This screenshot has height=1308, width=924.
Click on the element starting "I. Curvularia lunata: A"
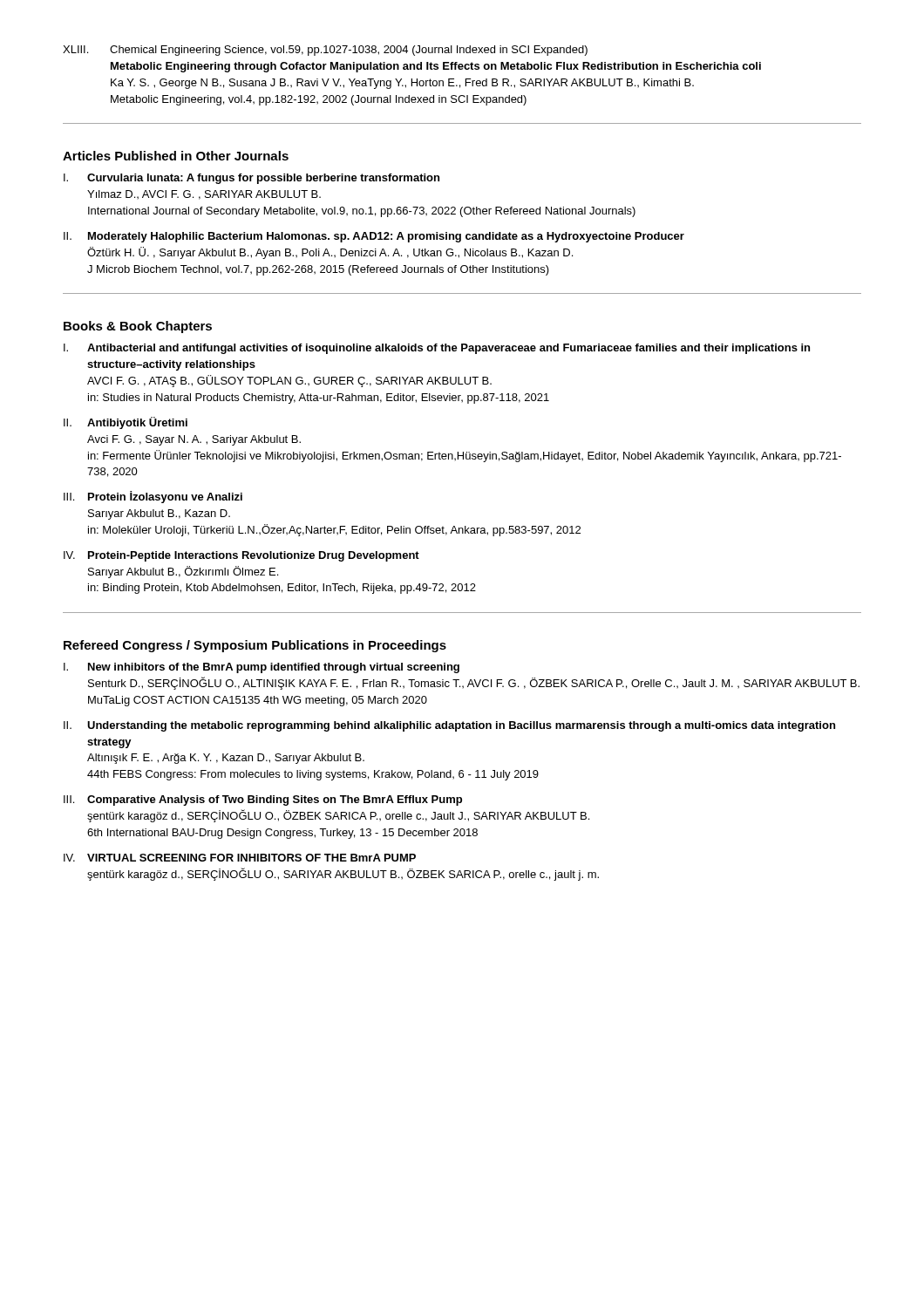(x=462, y=195)
